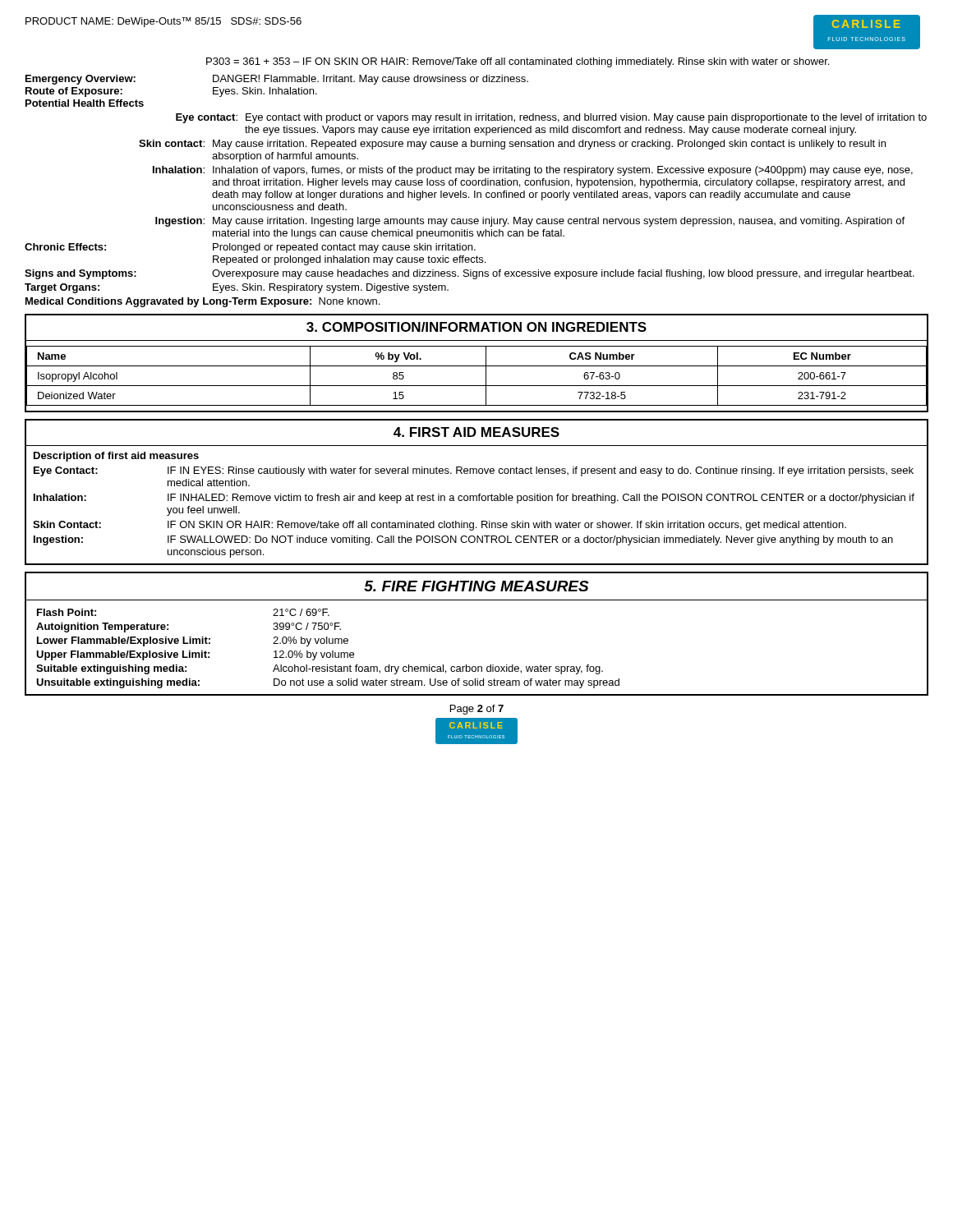
Task: Find the text block that says "Skin Contact: IF ON SKIN OR"
Action: (x=476, y=524)
